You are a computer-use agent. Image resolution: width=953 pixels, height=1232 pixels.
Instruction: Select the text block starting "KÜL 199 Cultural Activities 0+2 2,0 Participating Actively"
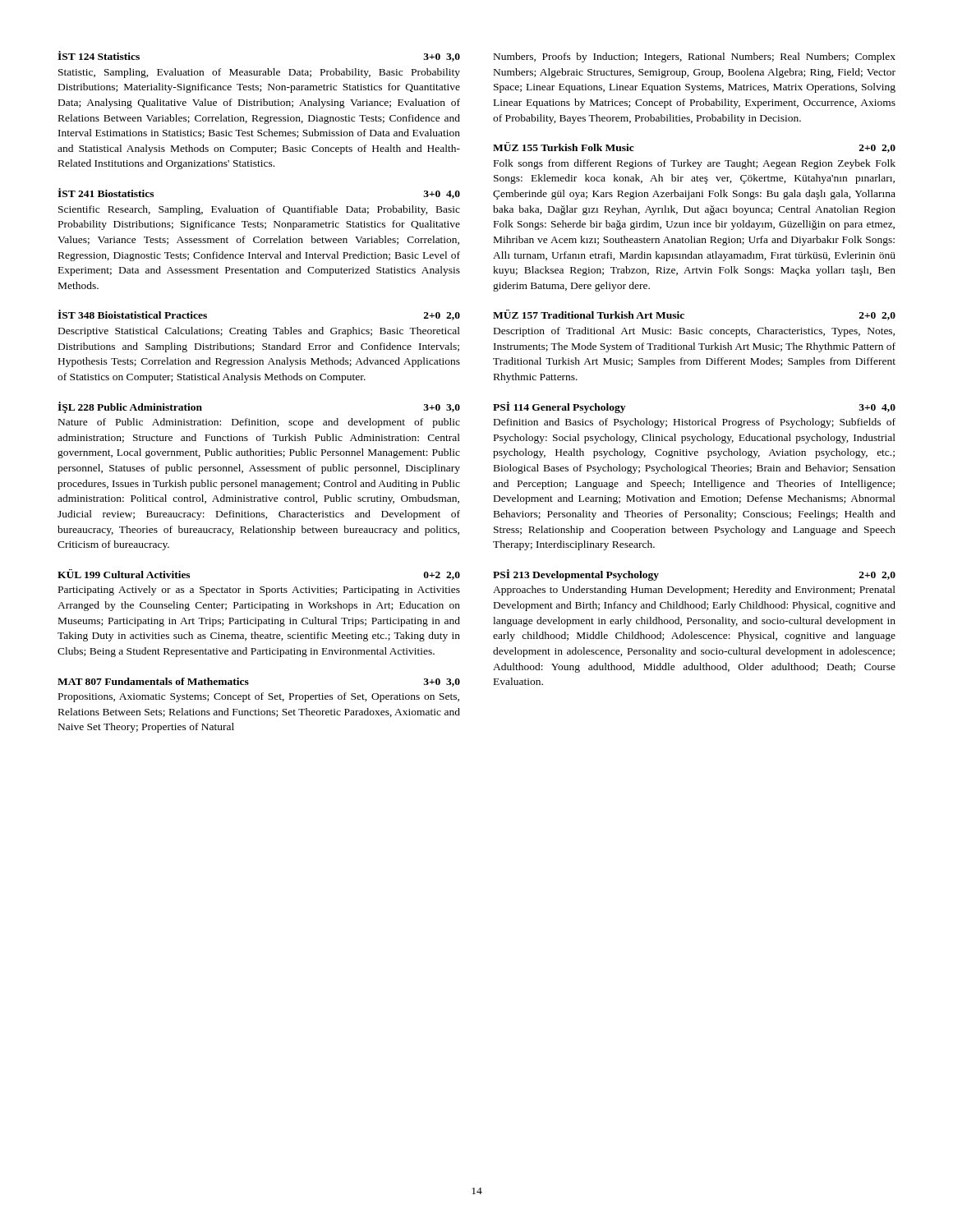point(259,613)
